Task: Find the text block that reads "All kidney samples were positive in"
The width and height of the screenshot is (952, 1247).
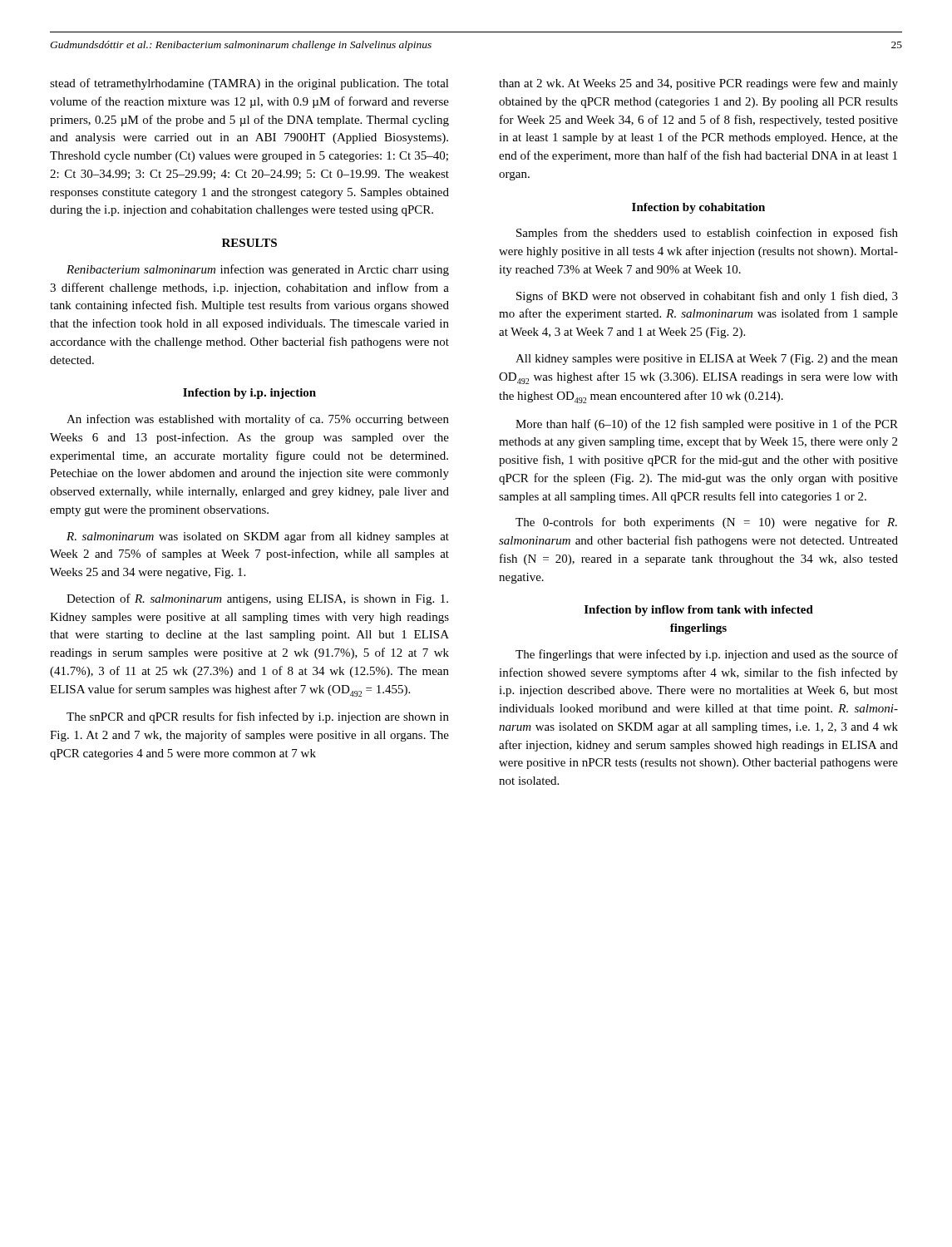Action: click(698, 378)
